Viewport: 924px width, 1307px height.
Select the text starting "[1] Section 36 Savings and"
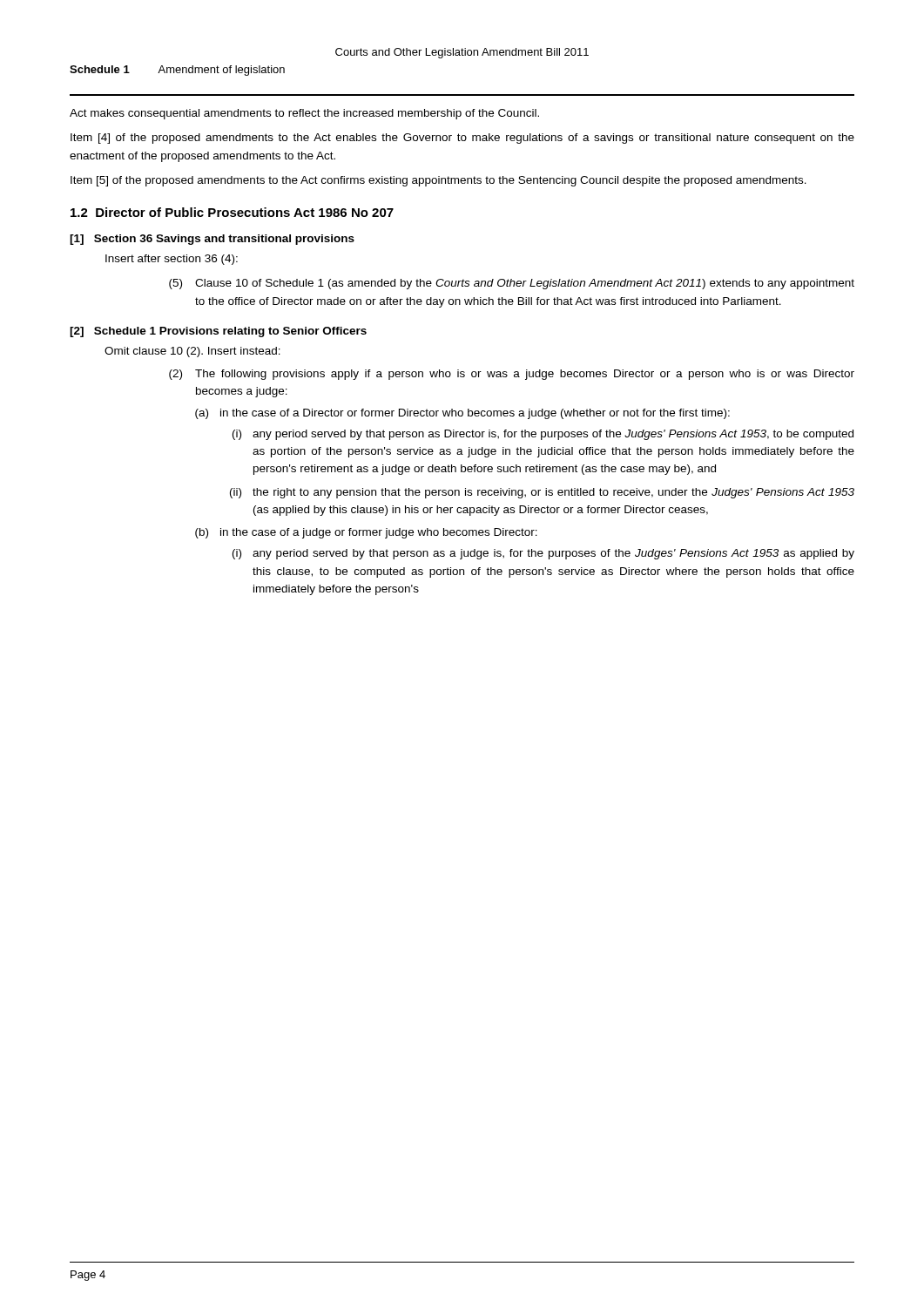pos(212,238)
